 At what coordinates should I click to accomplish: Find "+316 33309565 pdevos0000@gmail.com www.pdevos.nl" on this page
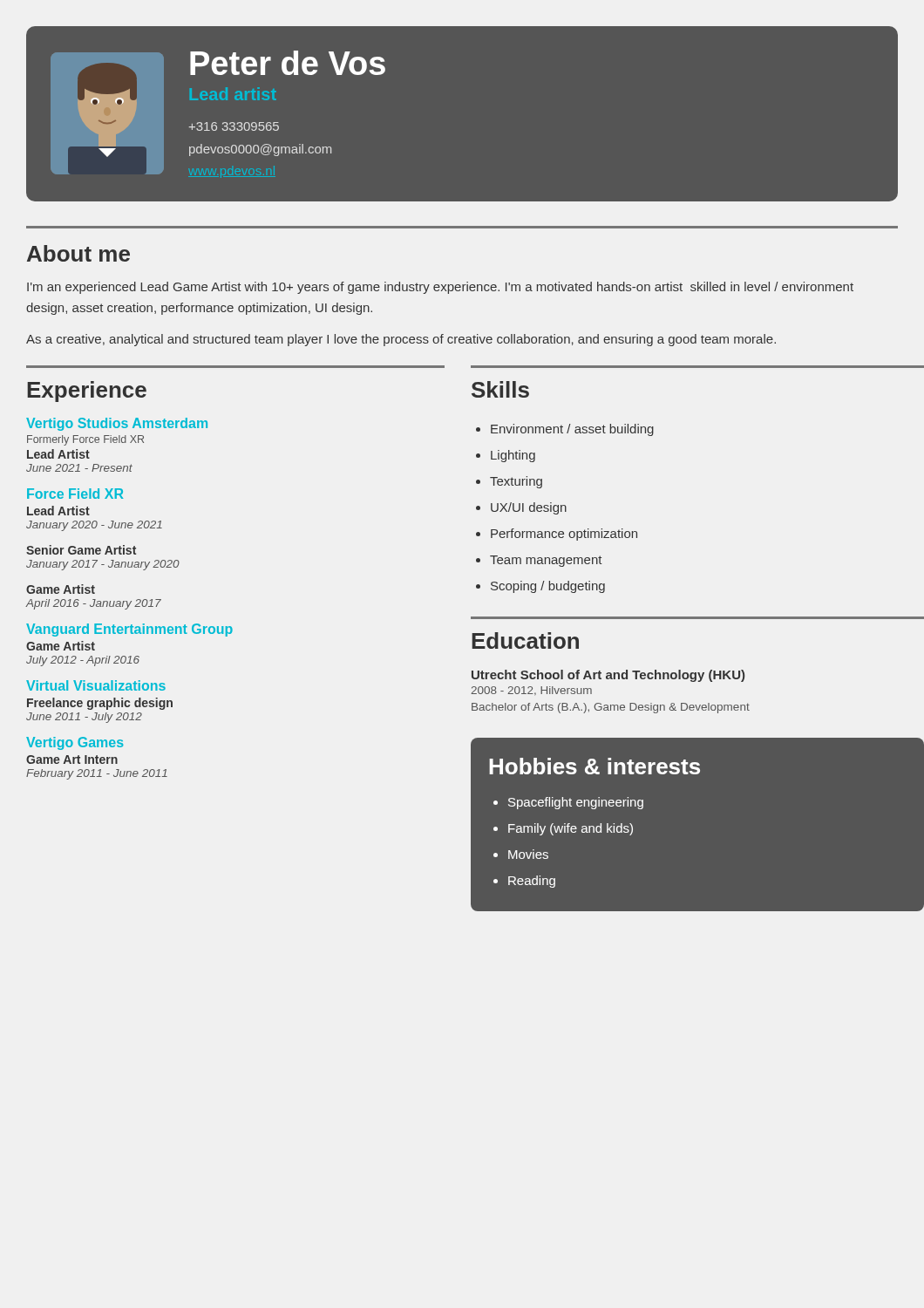(x=260, y=148)
